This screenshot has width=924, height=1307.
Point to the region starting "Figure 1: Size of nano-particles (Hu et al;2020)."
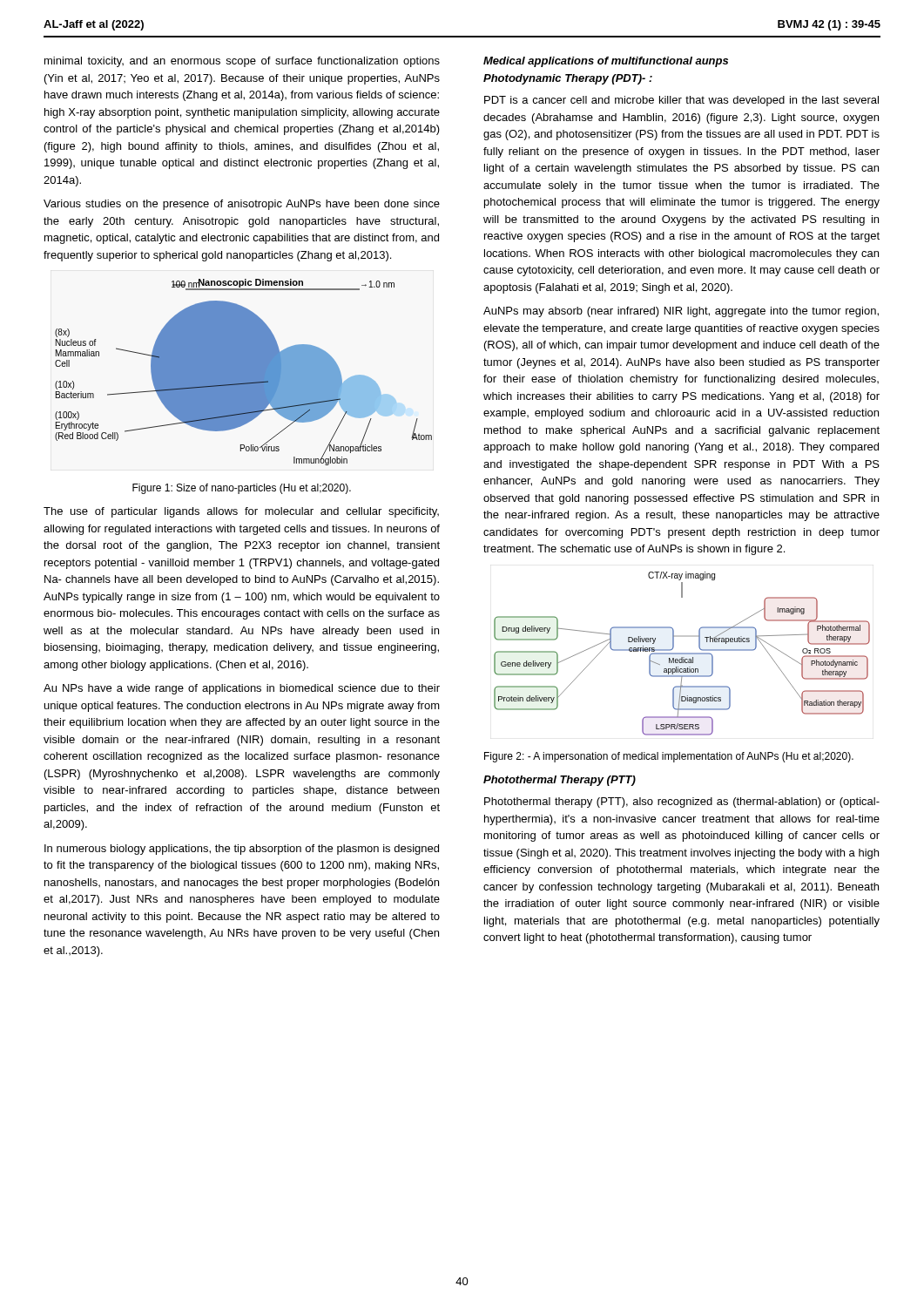tap(242, 488)
